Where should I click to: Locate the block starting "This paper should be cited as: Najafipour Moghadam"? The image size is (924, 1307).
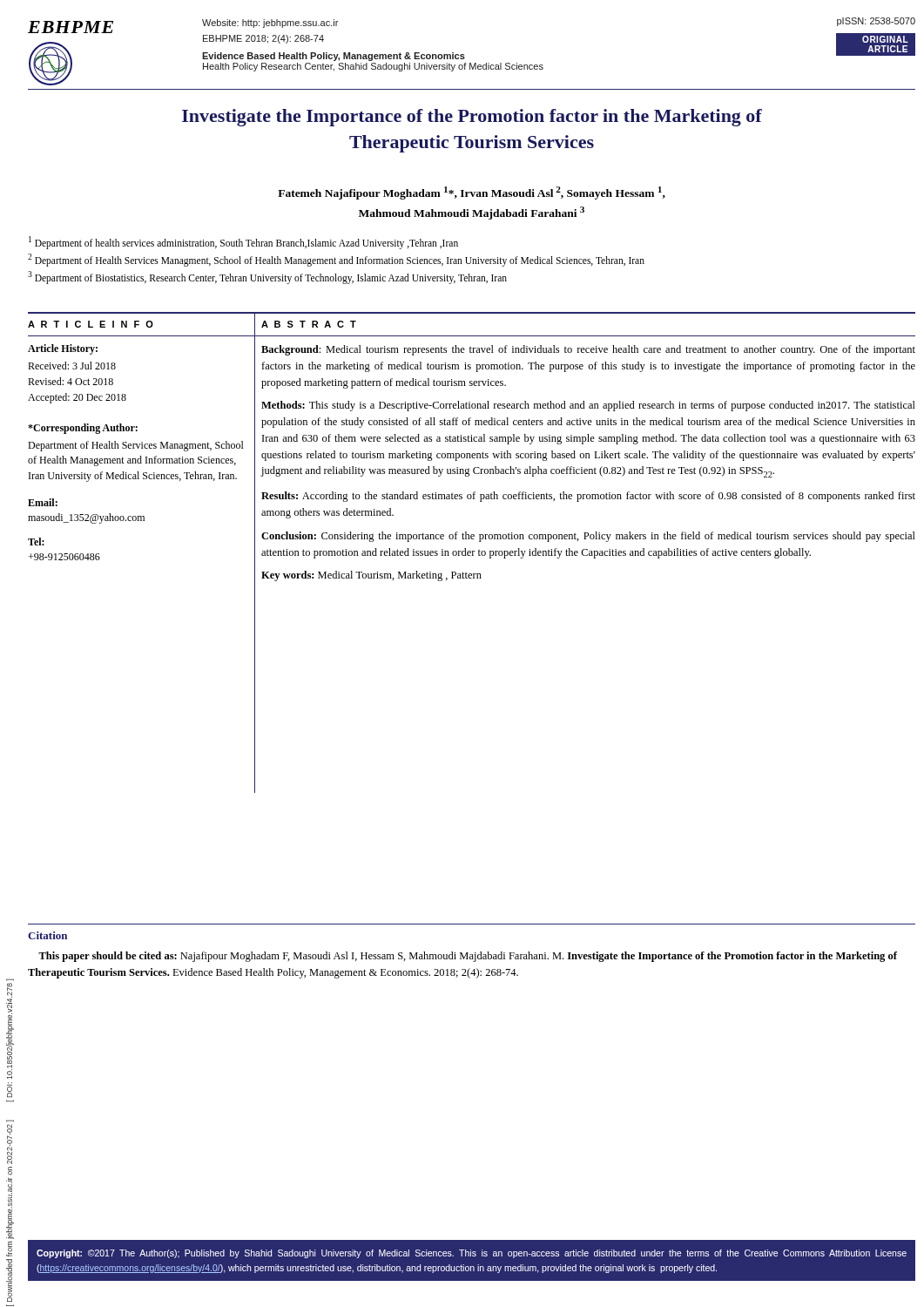coord(462,964)
